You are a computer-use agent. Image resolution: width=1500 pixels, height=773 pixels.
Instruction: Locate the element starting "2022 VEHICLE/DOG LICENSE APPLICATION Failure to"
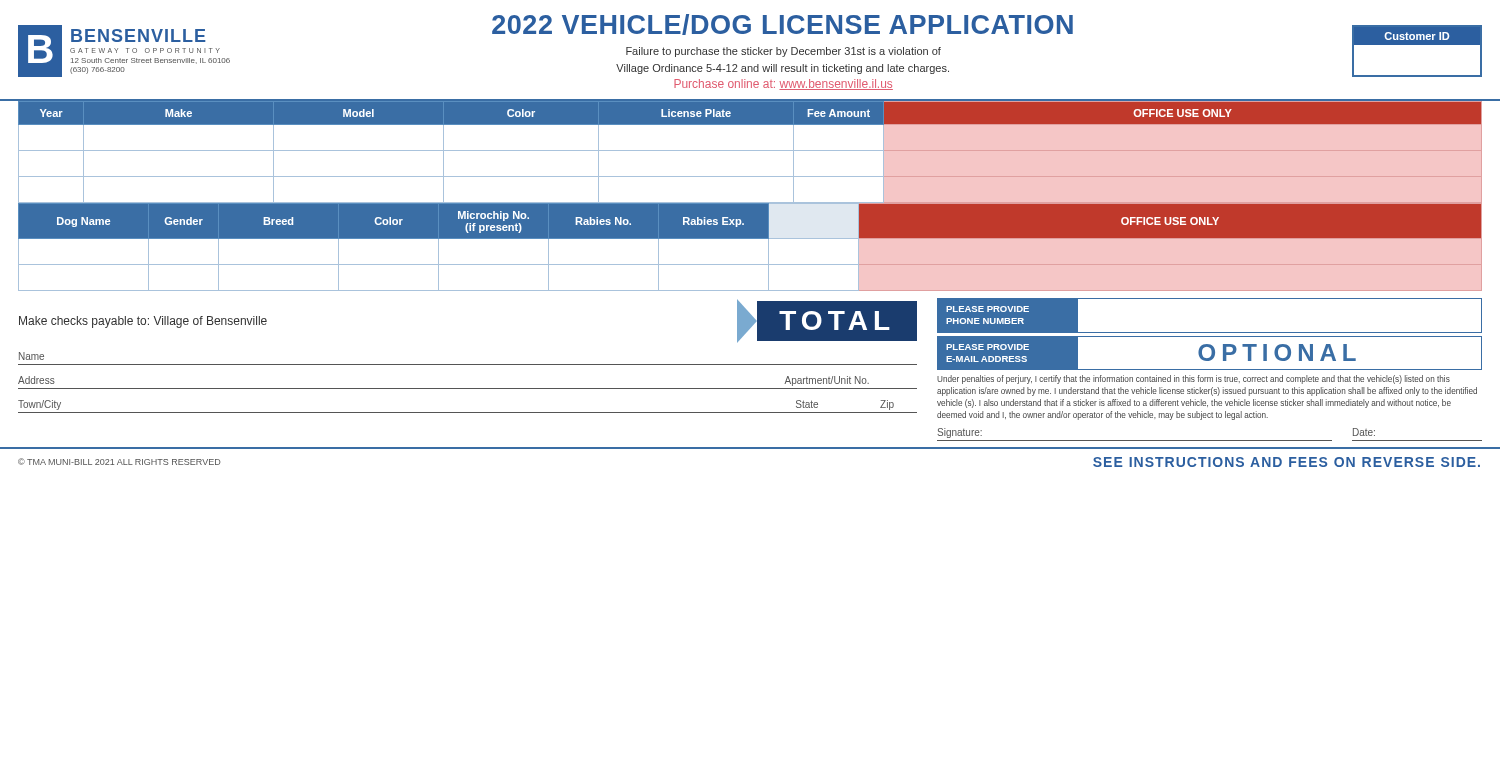pyautogui.click(x=783, y=50)
